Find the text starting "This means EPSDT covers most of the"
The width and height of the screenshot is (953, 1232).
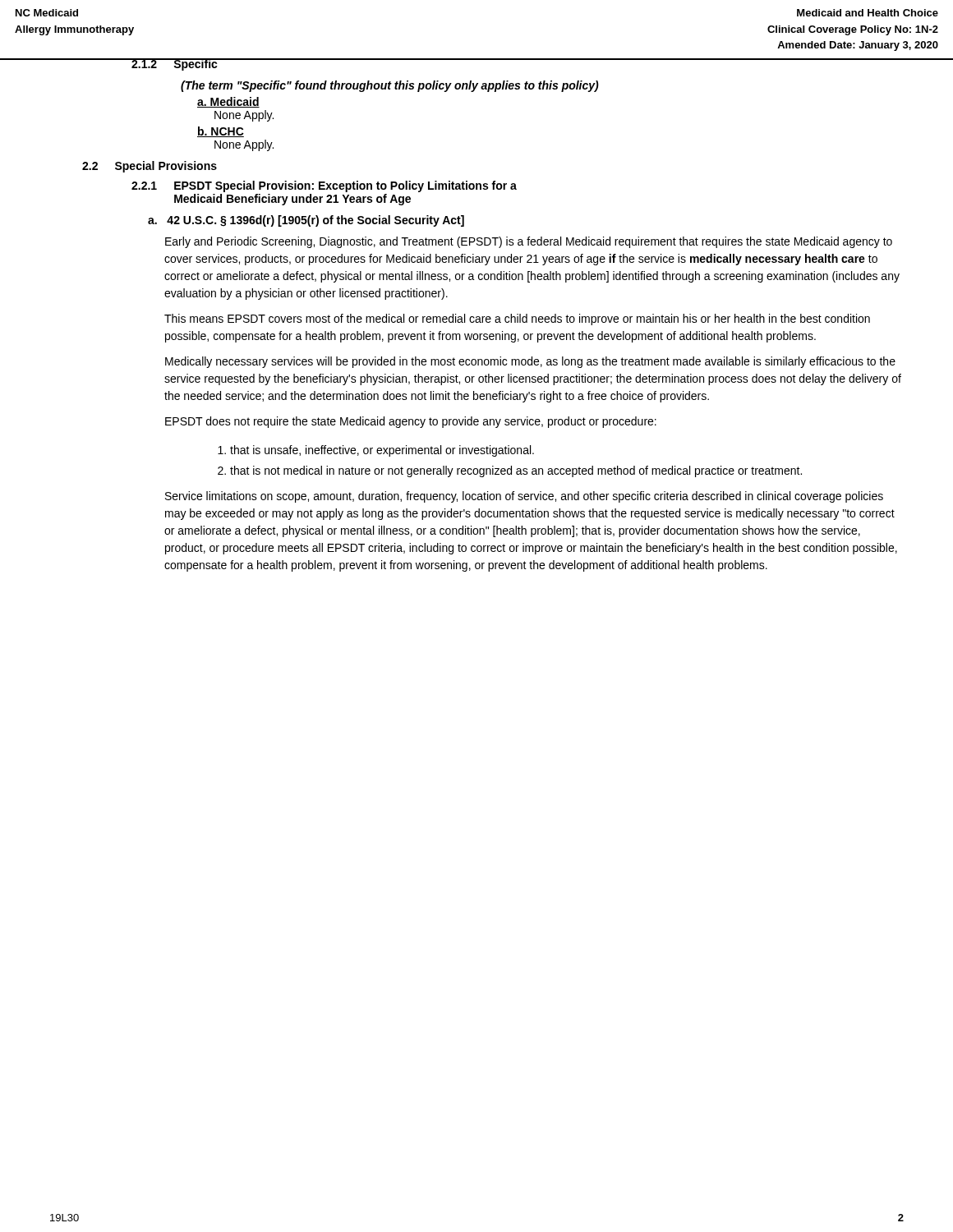click(x=517, y=327)
